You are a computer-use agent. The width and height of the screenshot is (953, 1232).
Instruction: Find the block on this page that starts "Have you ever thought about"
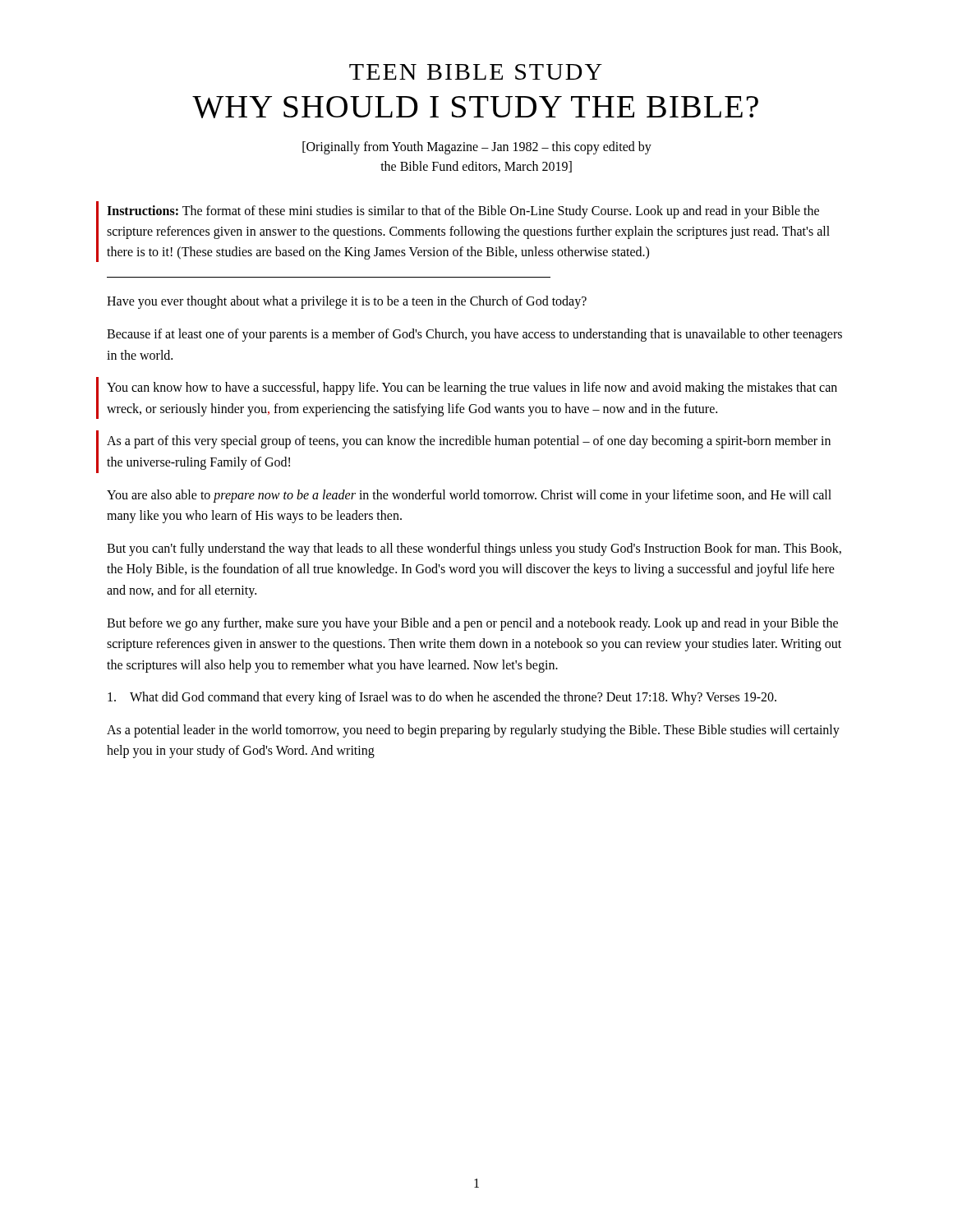point(347,301)
